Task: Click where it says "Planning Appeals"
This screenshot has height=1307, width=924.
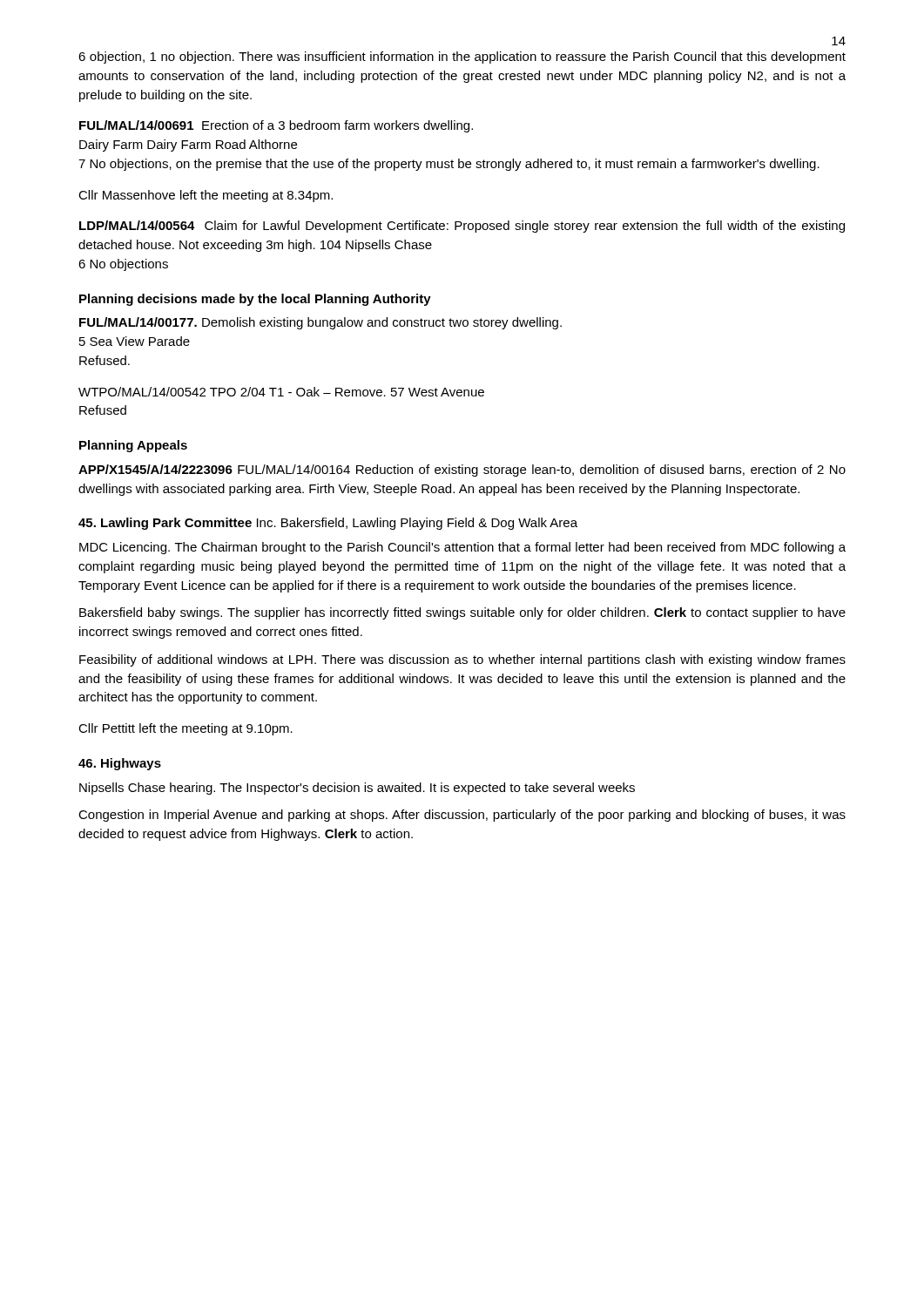Action: pos(133,446)
